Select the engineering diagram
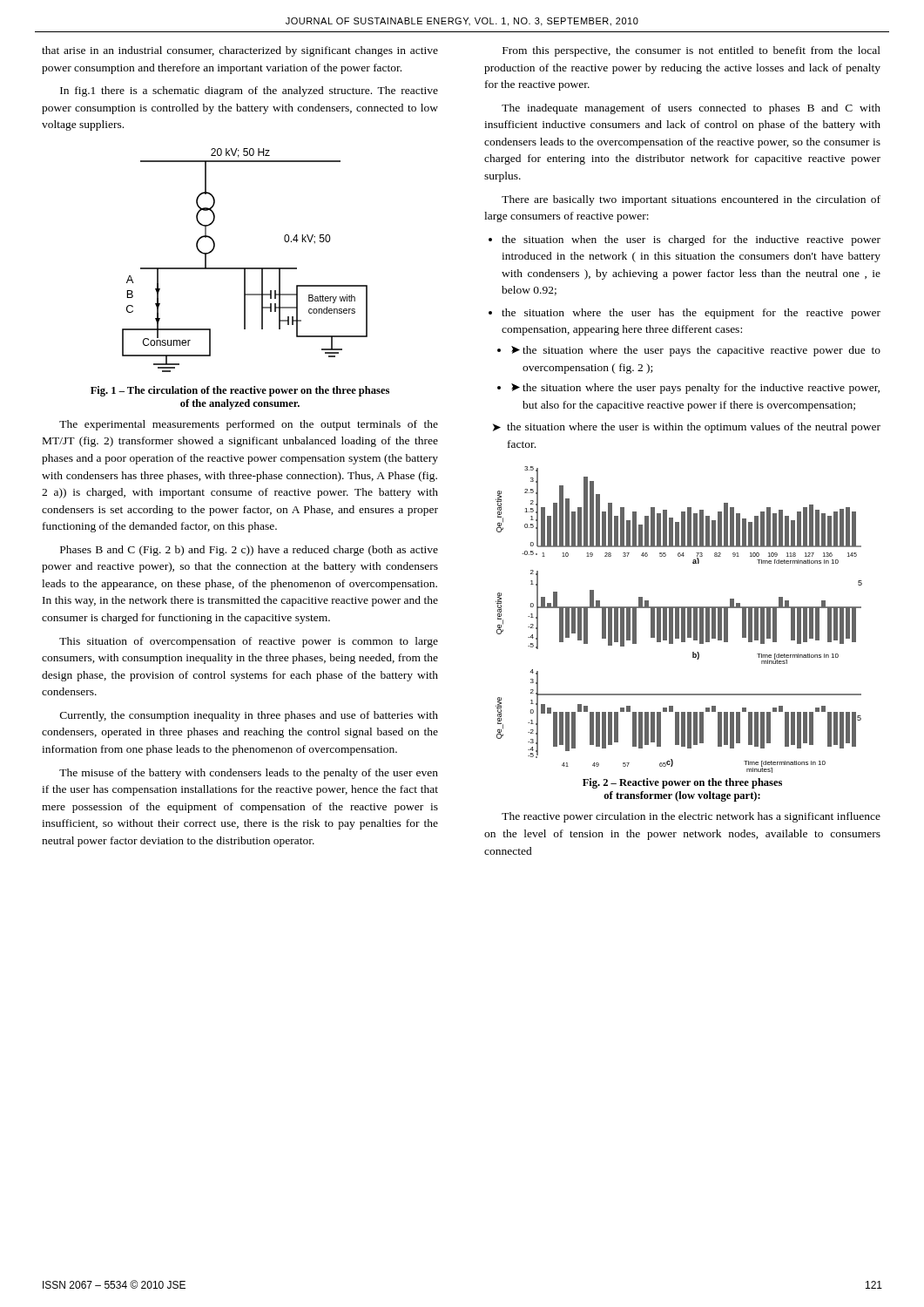Screen dimensions: 1307x924 pos(240,261)
